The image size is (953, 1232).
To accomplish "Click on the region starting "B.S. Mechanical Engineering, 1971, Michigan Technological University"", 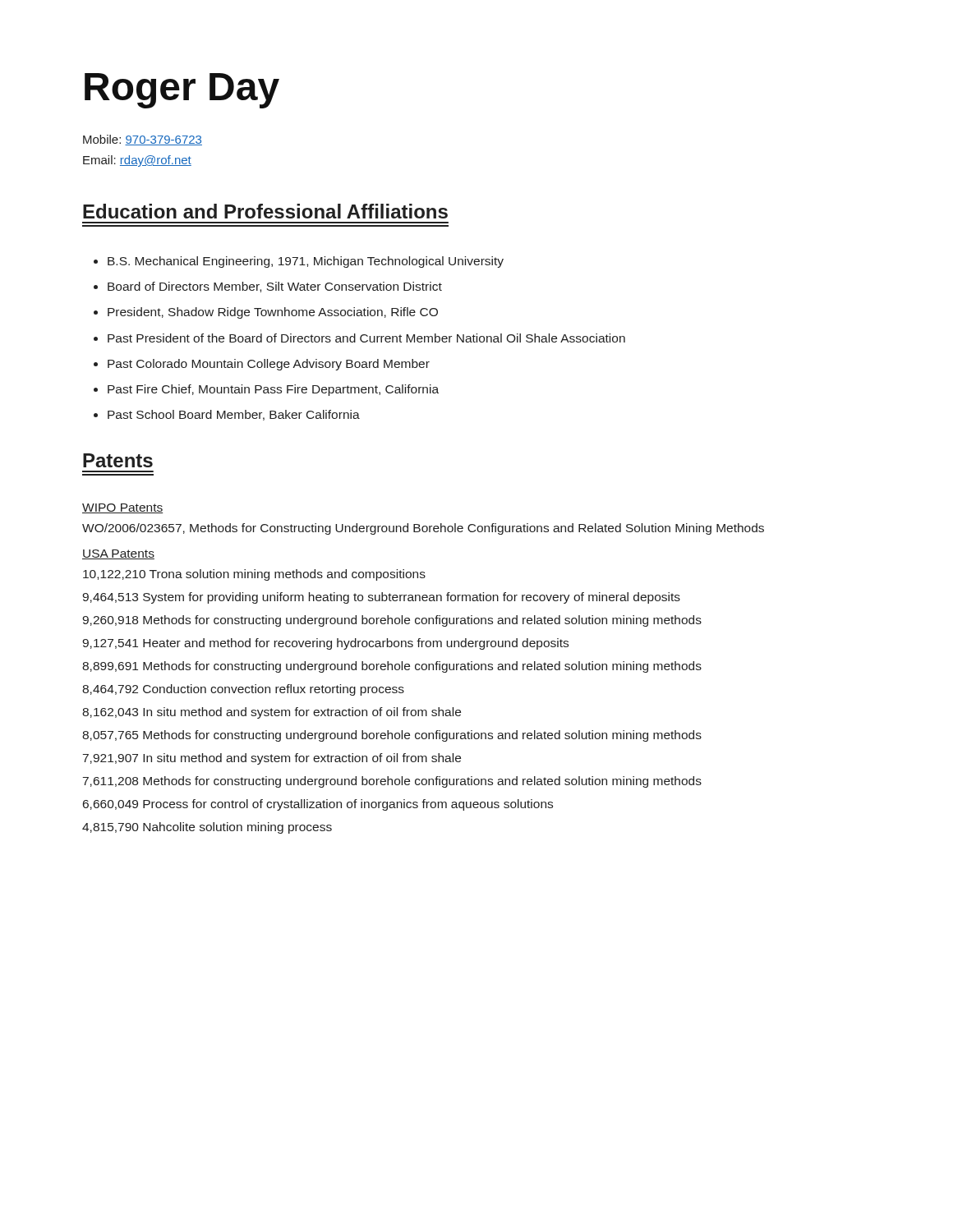I will 305,261.
